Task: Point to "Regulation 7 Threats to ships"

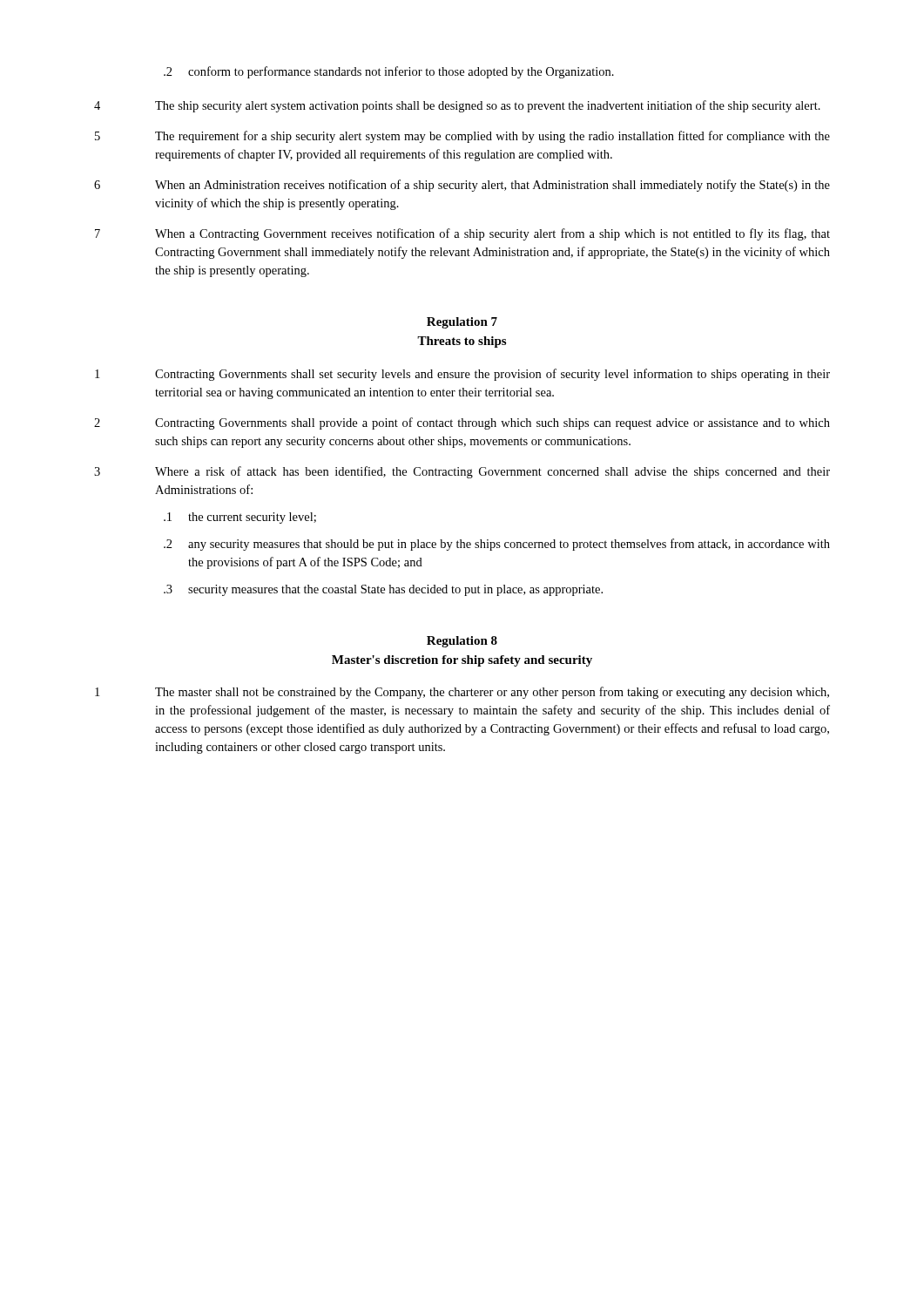Action: click(462, 332)
